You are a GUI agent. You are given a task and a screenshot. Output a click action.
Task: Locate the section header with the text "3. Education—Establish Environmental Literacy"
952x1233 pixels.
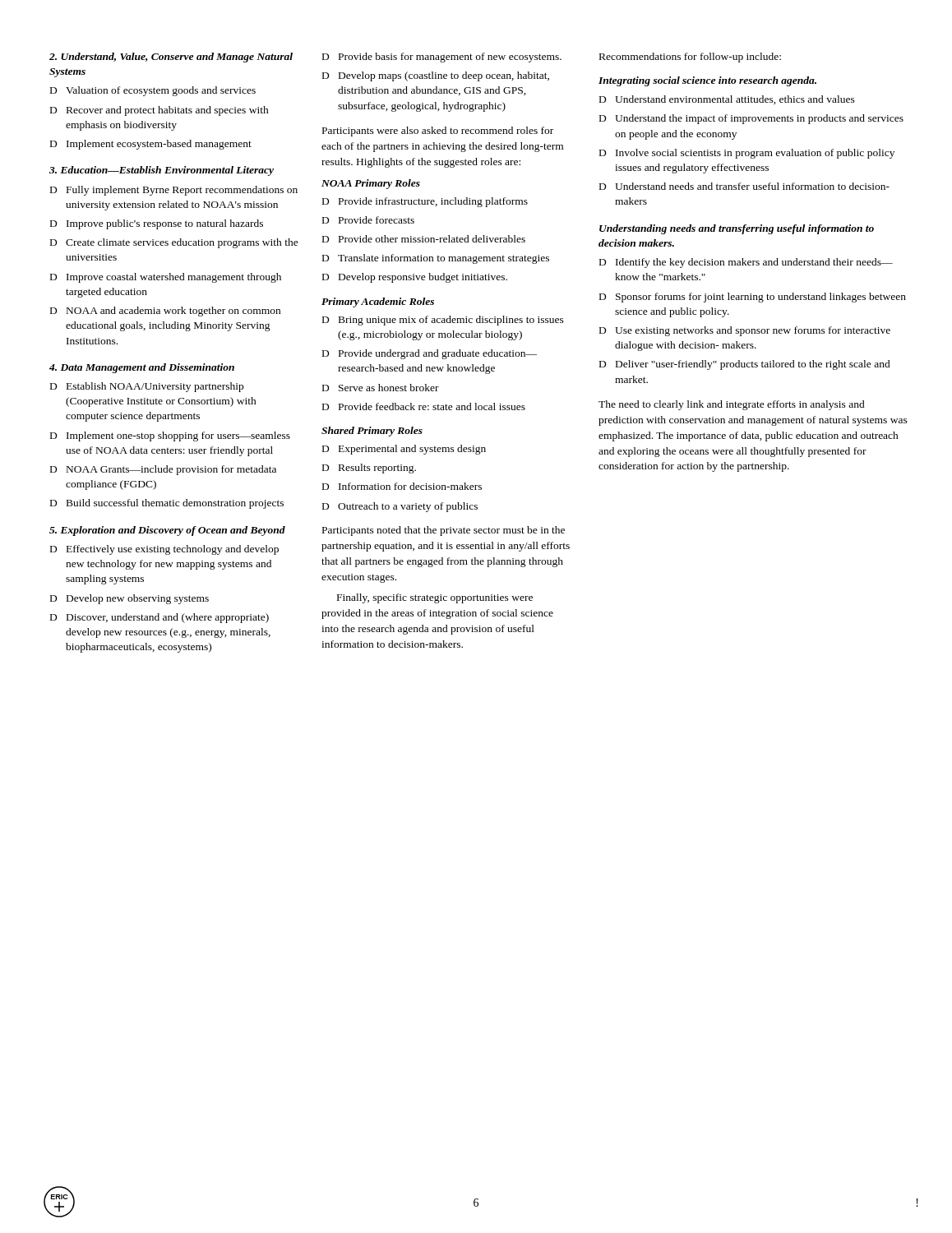(162, 170)
